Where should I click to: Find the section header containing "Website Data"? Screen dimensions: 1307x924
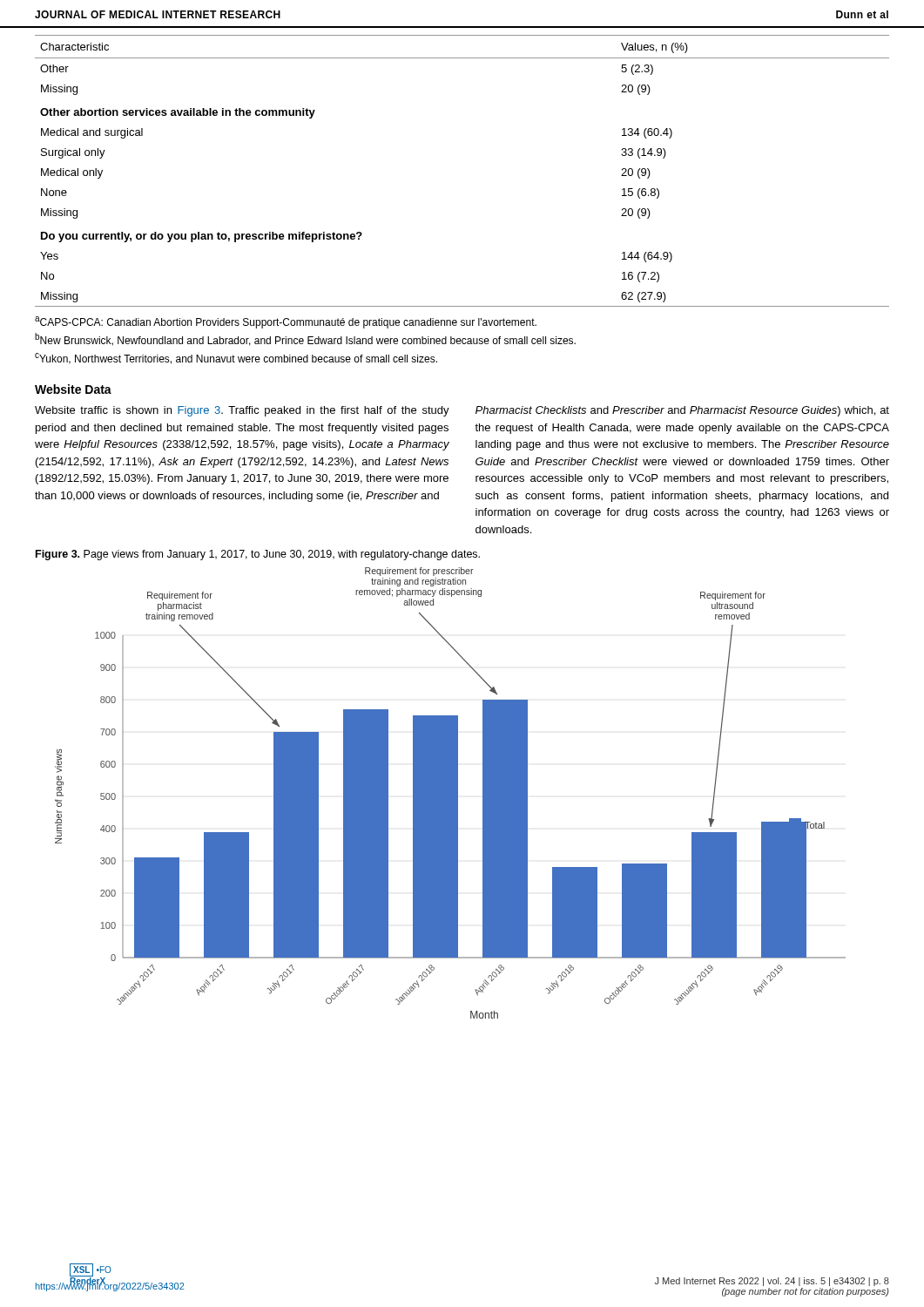(x=73, y=389)
